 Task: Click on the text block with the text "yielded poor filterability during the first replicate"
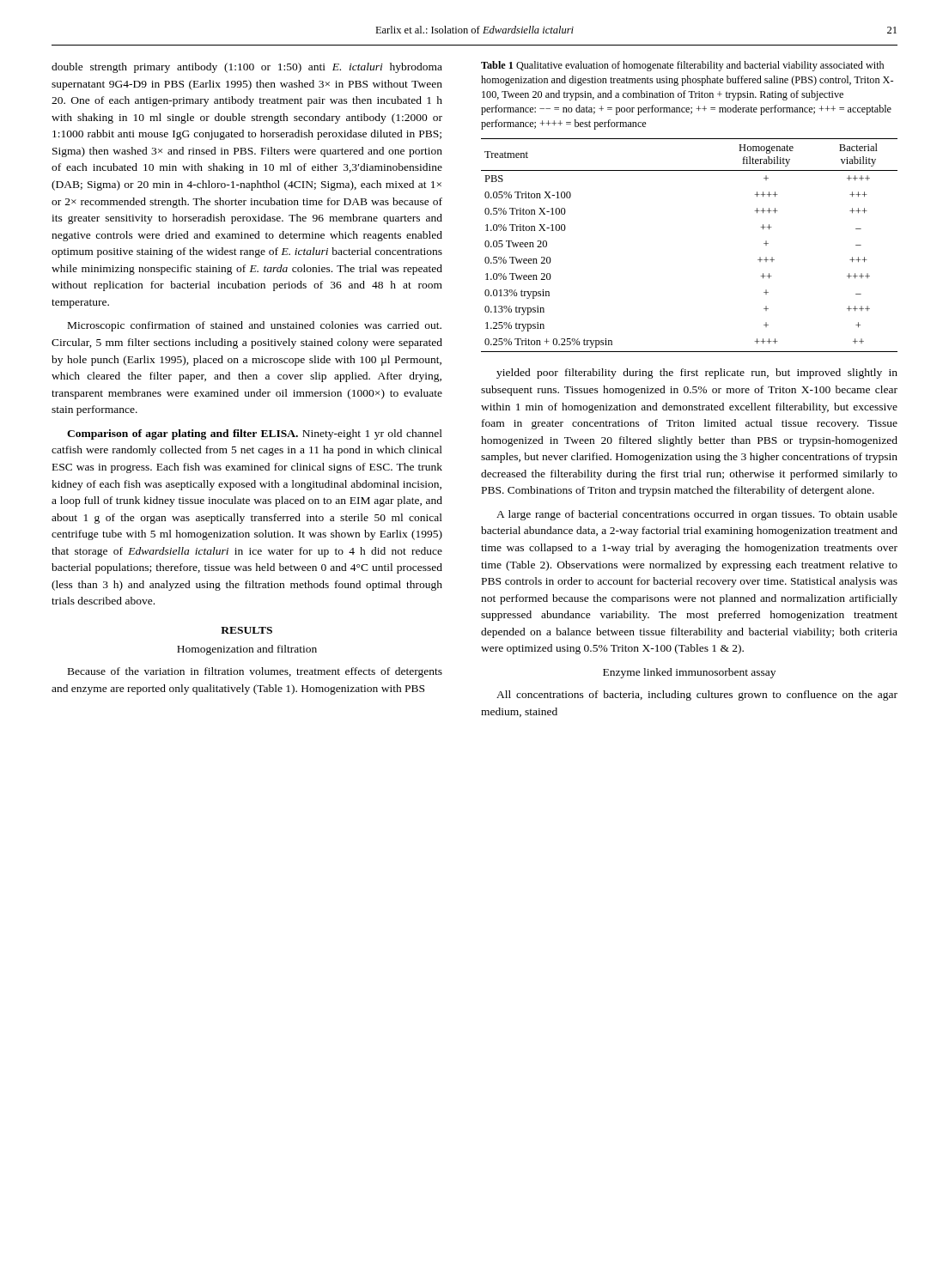pos(689,432)
